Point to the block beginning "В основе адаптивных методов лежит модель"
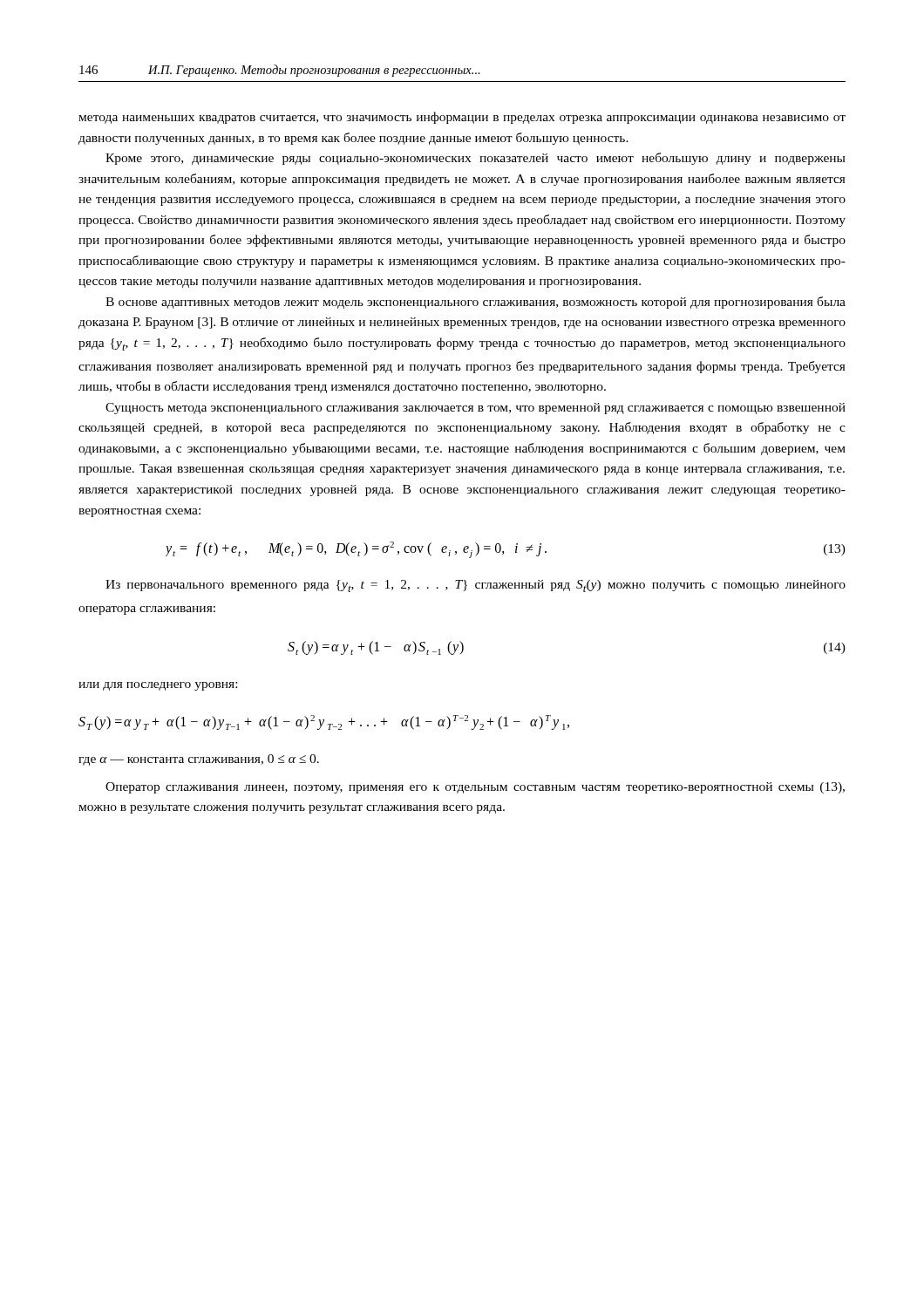The height and width of the screenshot is (1308, 924). [x=462, y=344]
